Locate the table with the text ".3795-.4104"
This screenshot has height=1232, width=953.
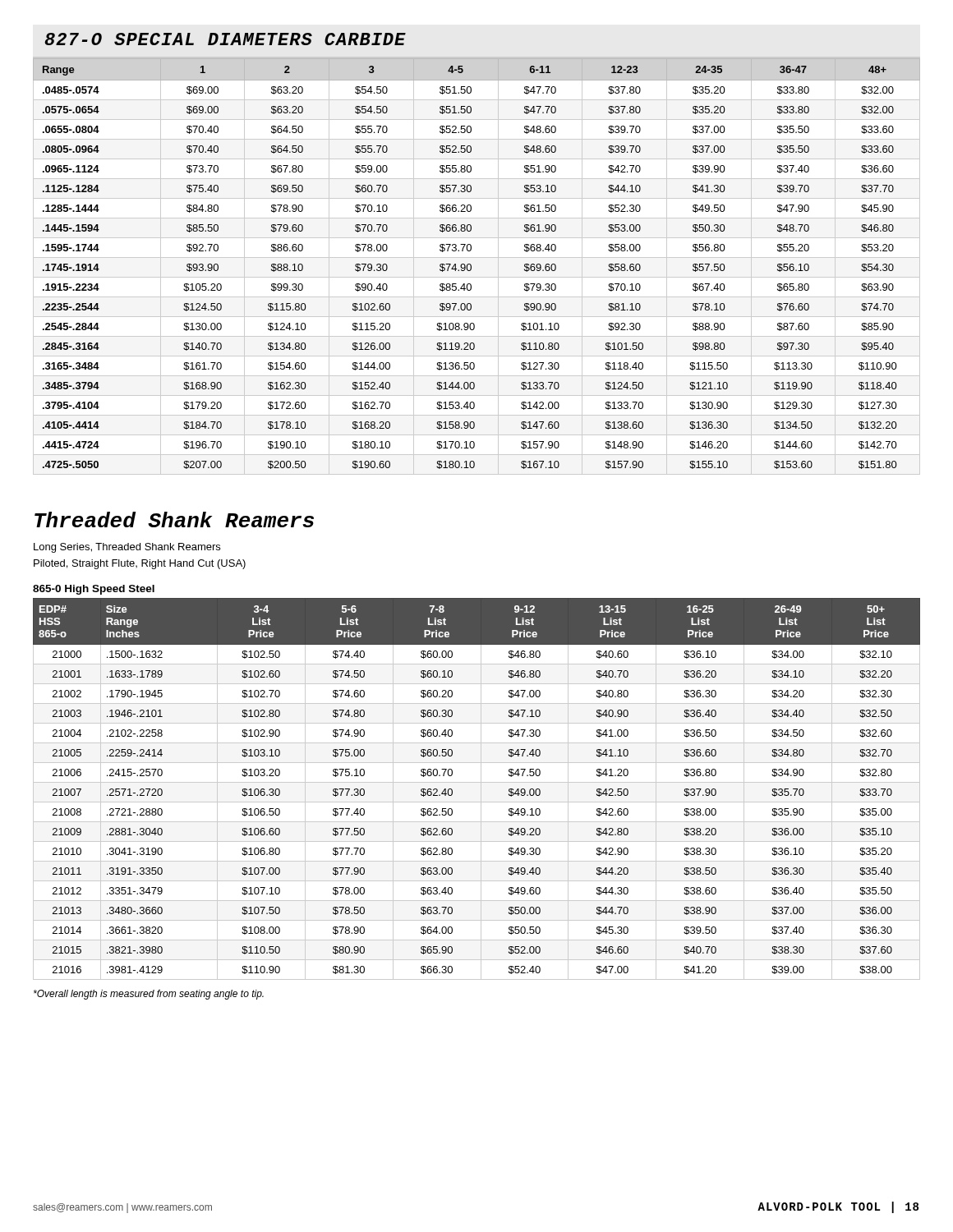pyautogui.click(x=476, y=250)
